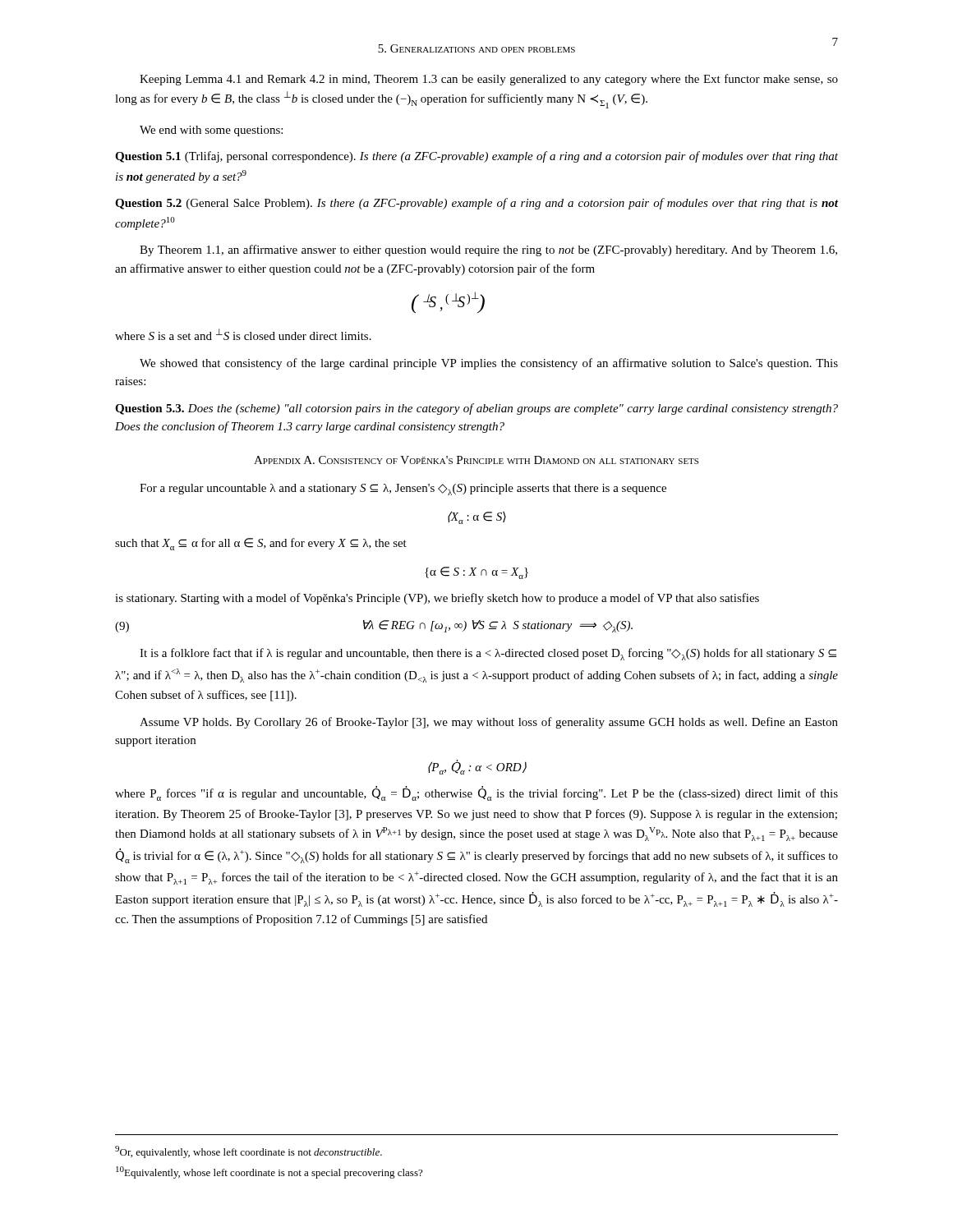
Task: Locate the block of text that opens with "Question 5.2 (General Salce Problem). Is there (a"
Action: 476,213
